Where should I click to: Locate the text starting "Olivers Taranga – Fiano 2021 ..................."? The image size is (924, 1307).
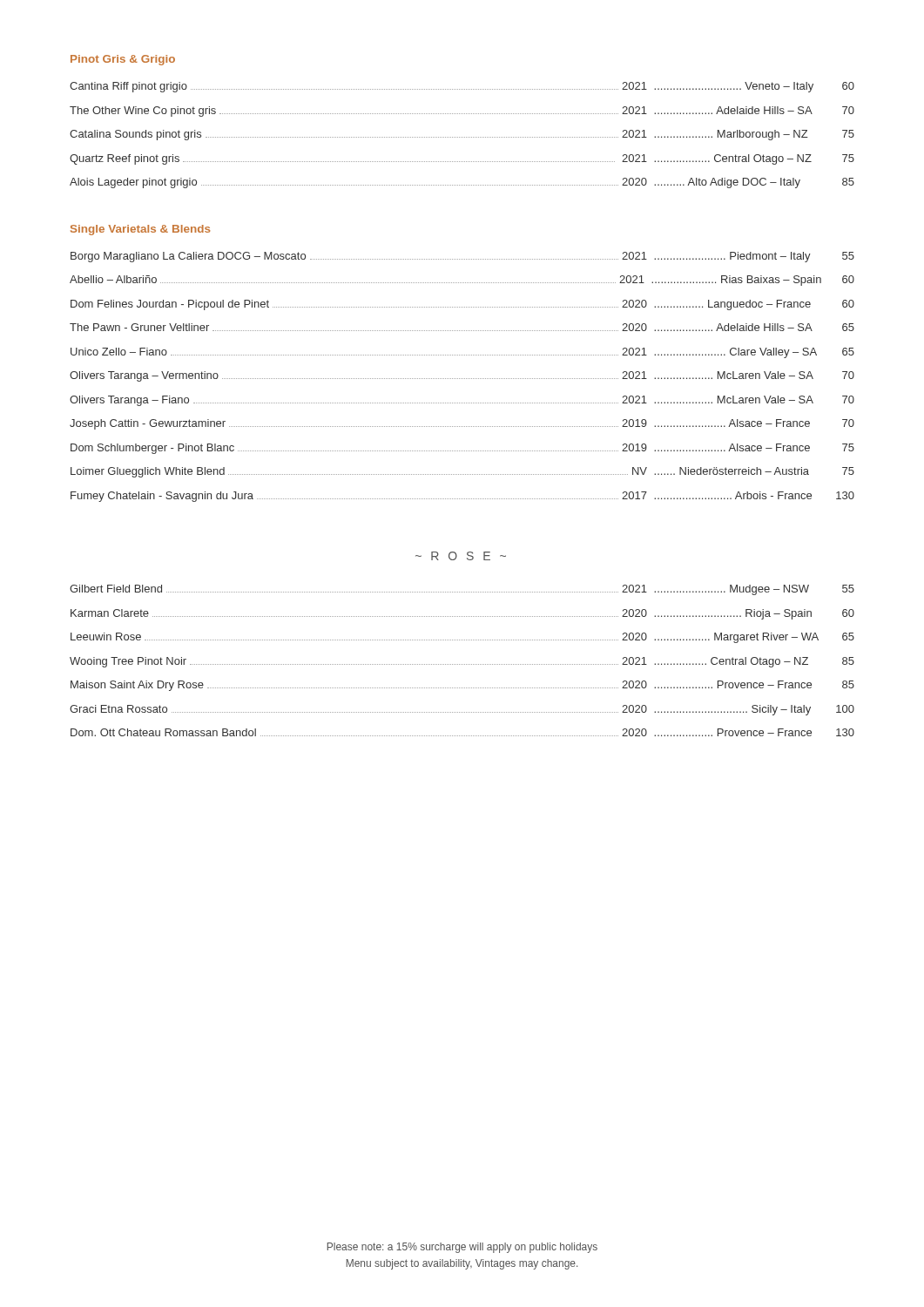pyautogui.click(x=462, y=399)
